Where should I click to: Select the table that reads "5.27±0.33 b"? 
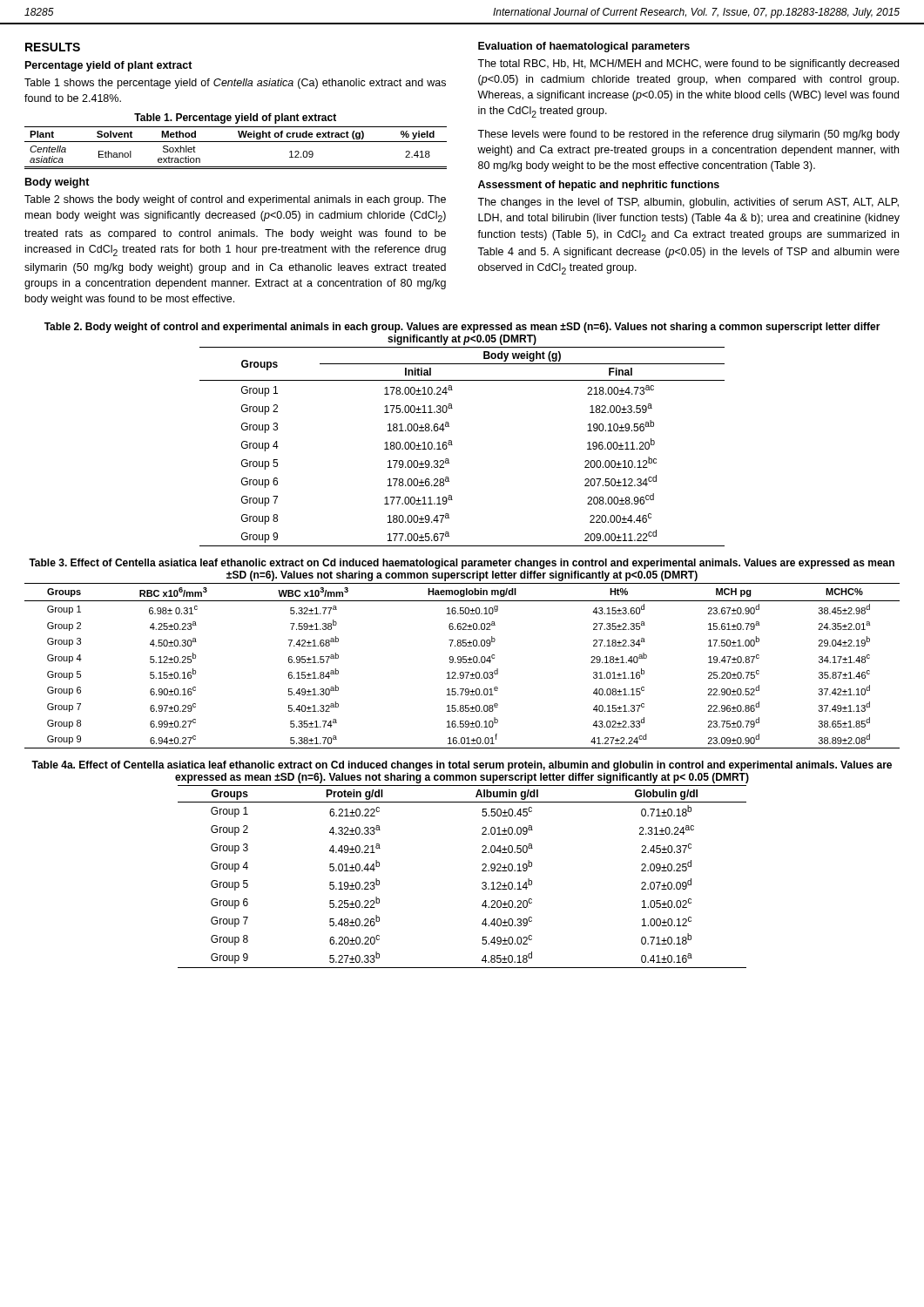tap(462, 876)
